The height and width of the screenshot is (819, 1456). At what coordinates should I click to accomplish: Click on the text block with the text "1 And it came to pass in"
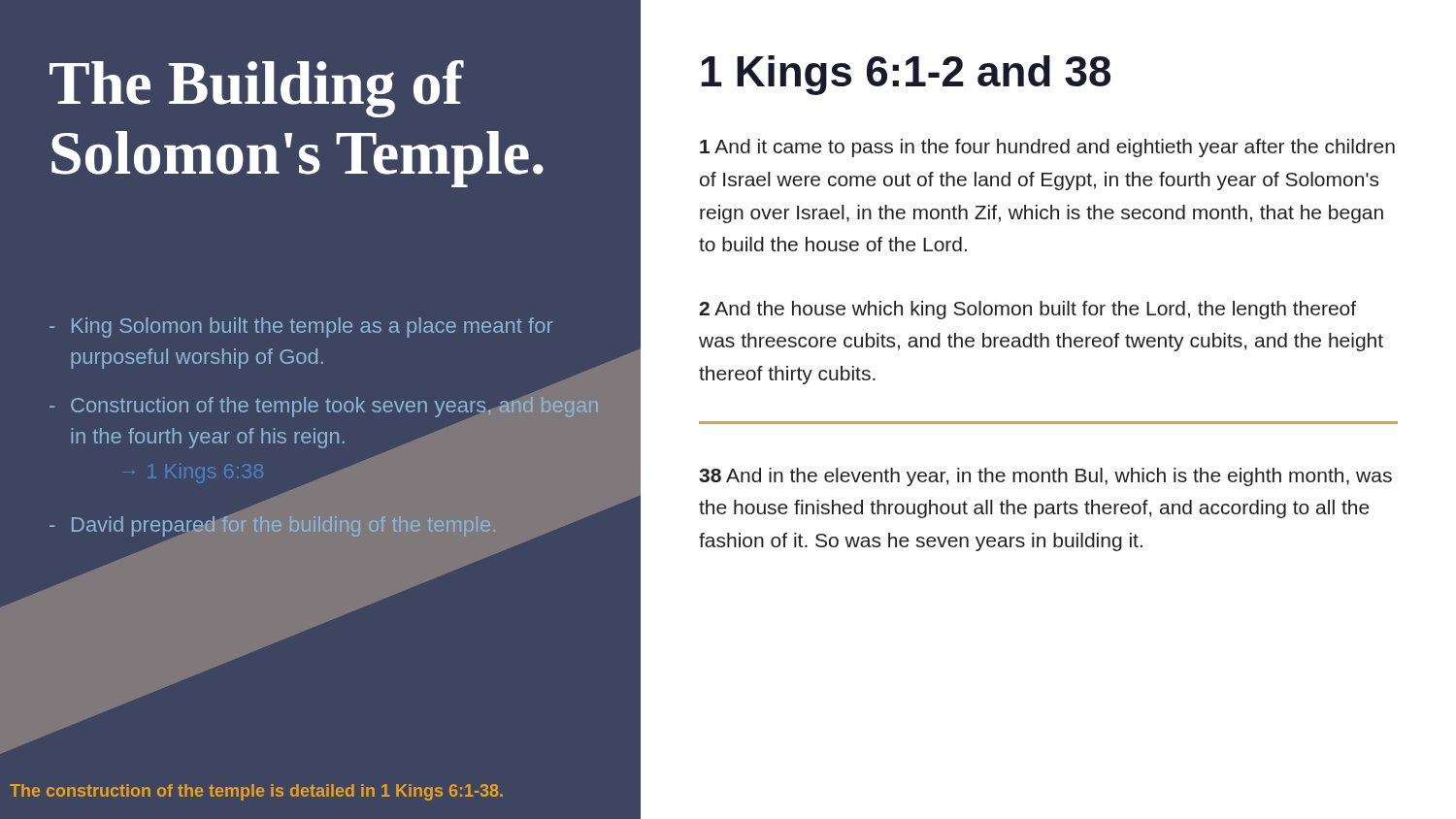[1047, 195]
